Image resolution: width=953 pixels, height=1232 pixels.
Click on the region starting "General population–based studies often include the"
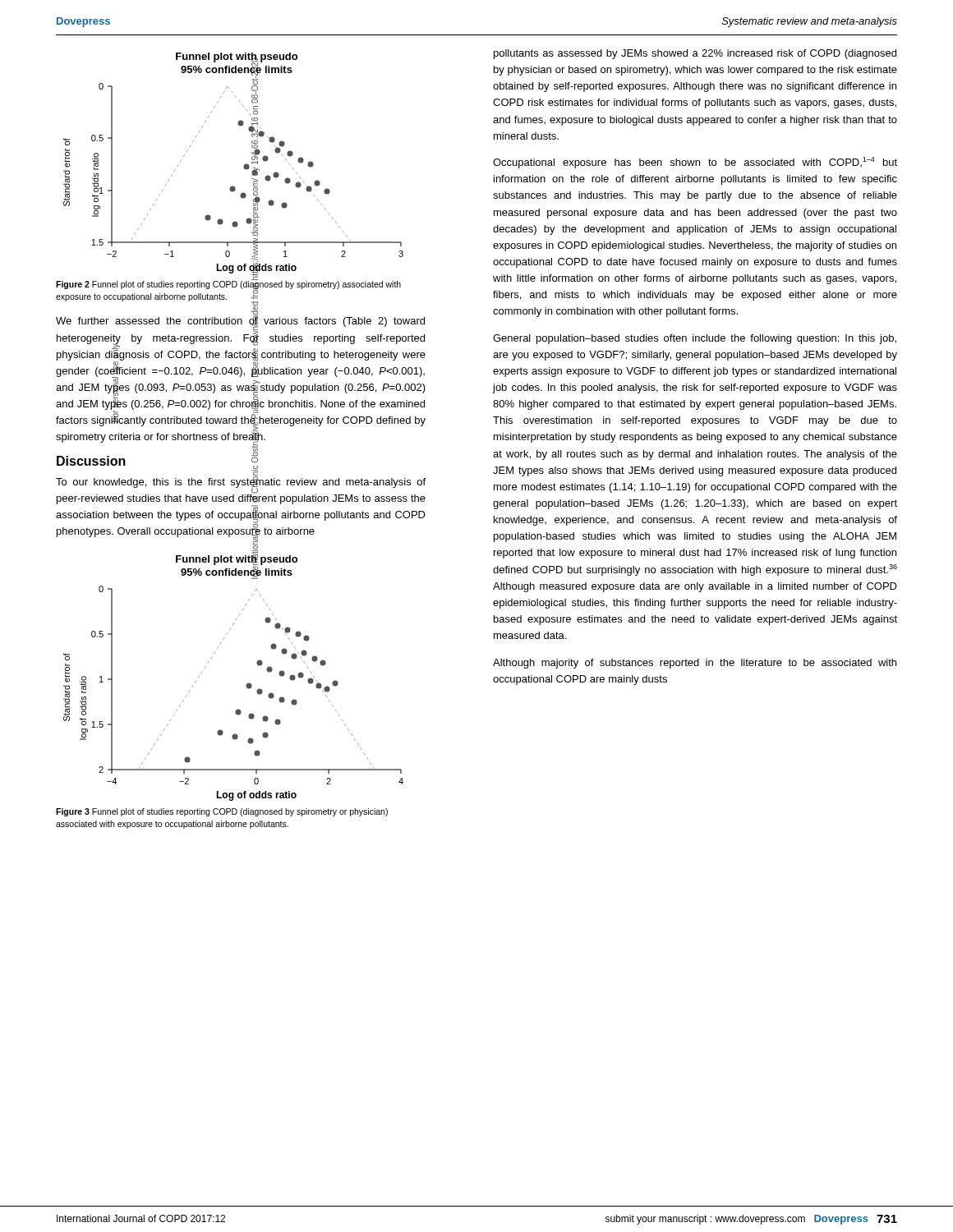695,487
